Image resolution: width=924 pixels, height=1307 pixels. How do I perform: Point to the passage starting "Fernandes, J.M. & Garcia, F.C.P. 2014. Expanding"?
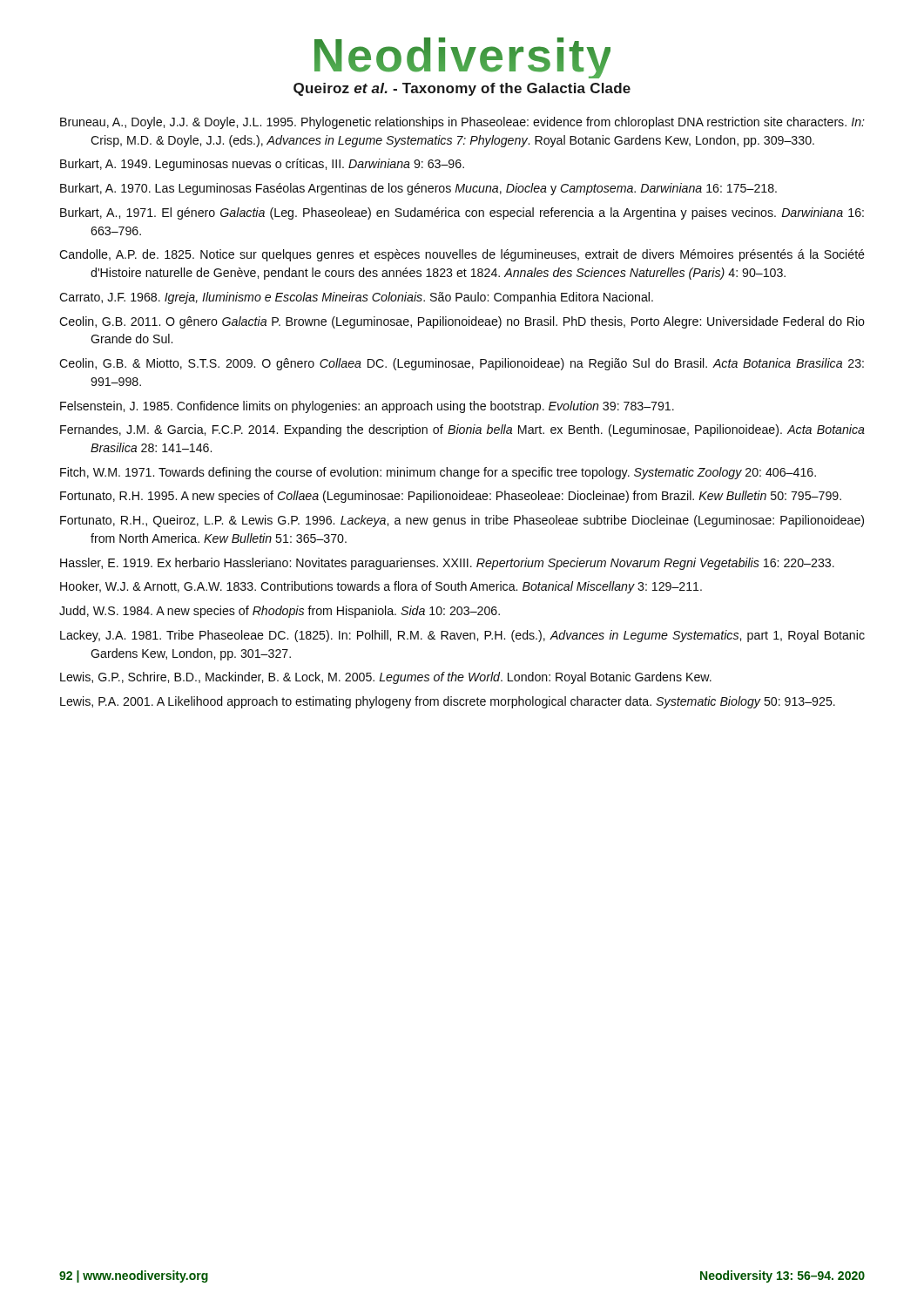tap(462, 439)
